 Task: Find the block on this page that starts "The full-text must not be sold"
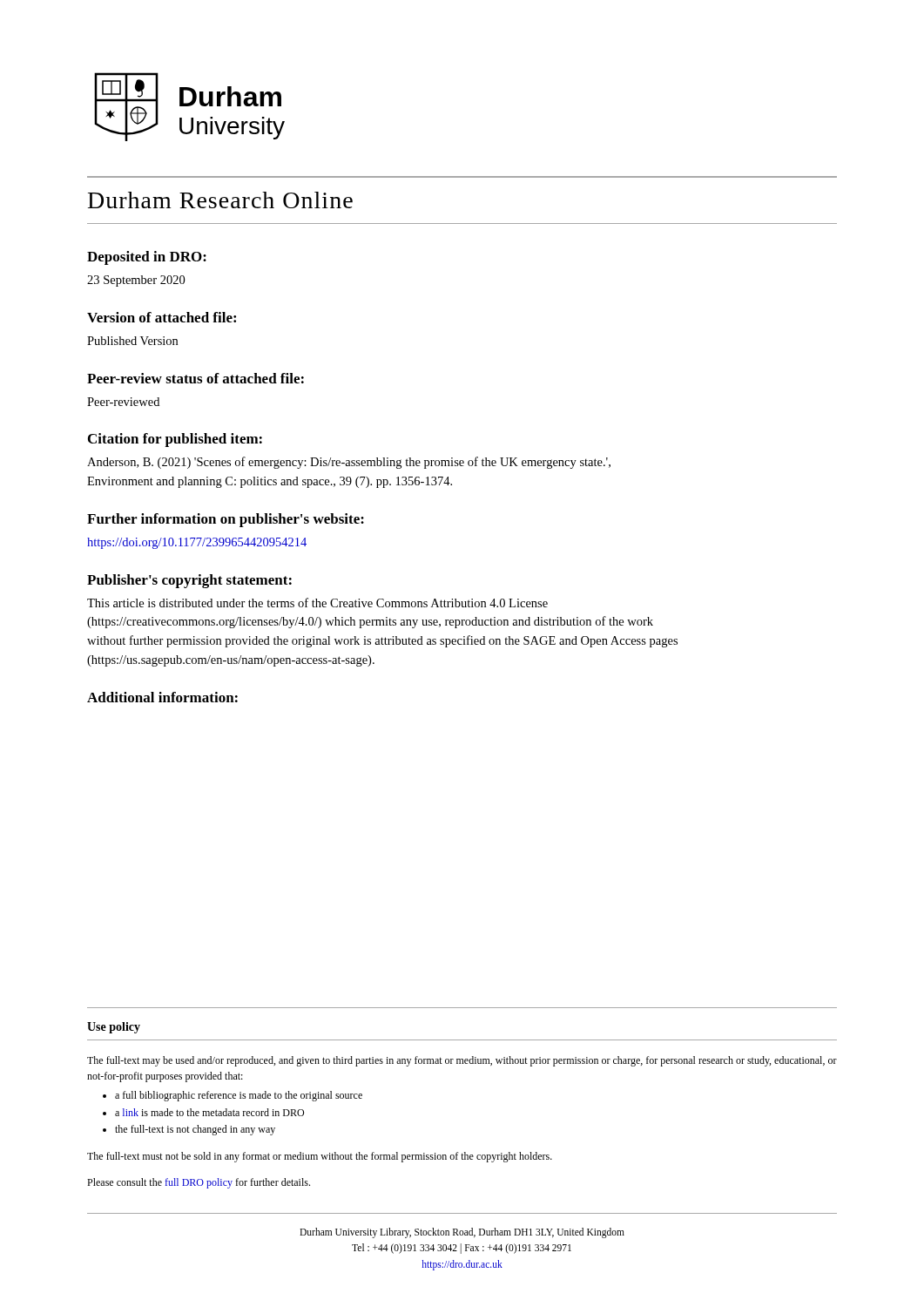tap(462, 1156)
